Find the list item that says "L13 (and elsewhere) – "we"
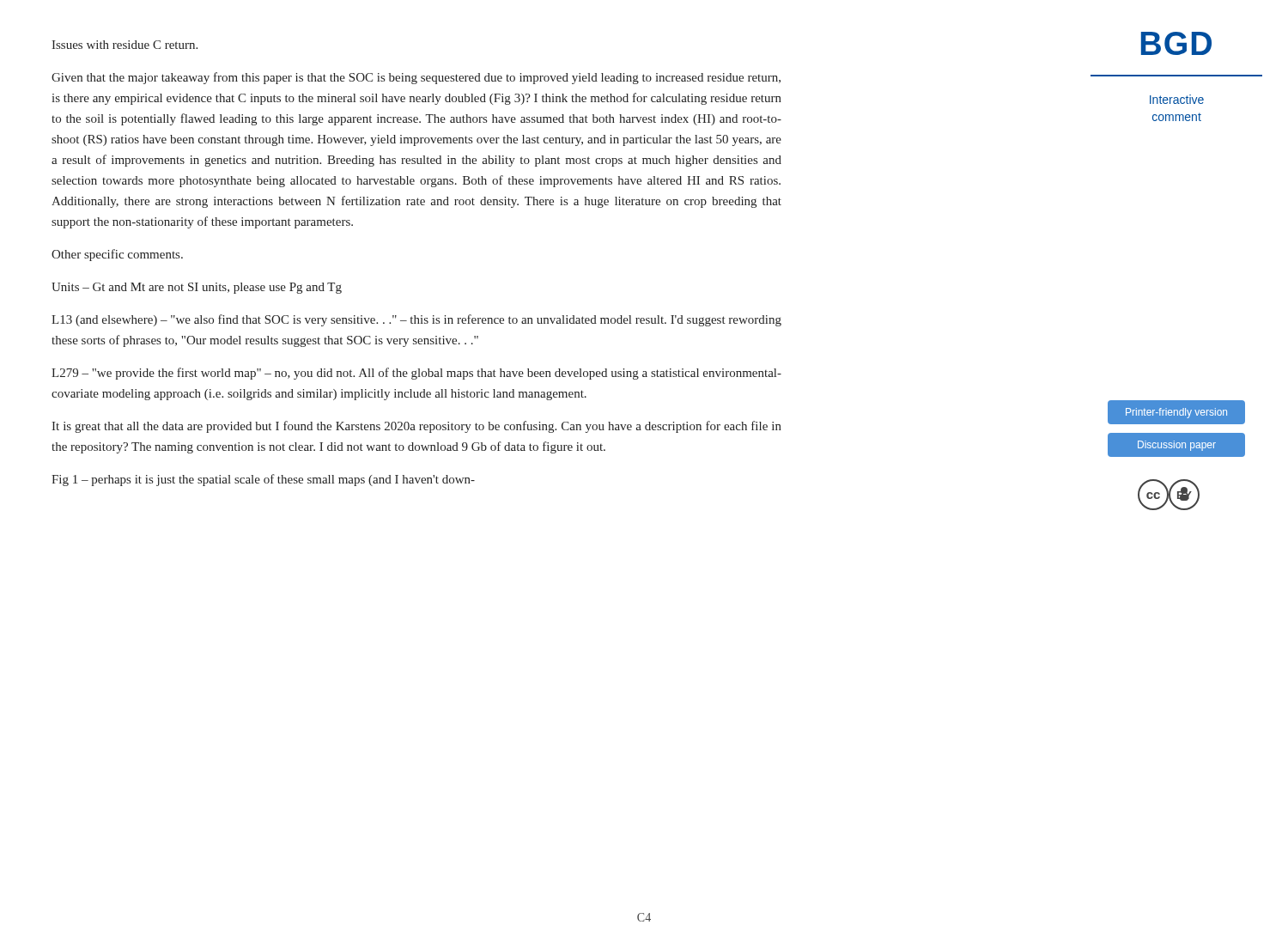1288x949 pixels. (x=416, y=330)
